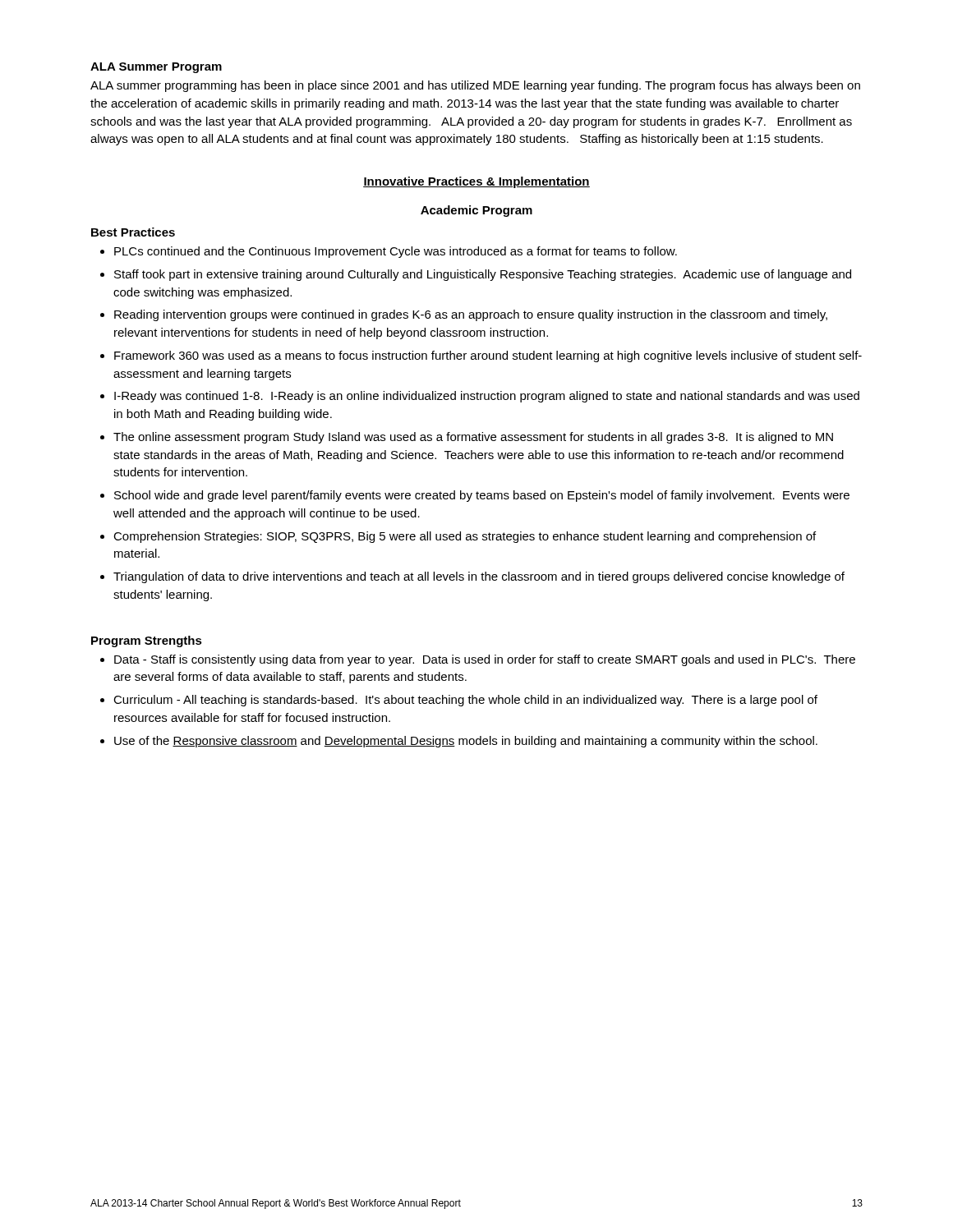The image size is (953, 1232).
Task: Point to "Program Strengths"
Action: [146, 640]
